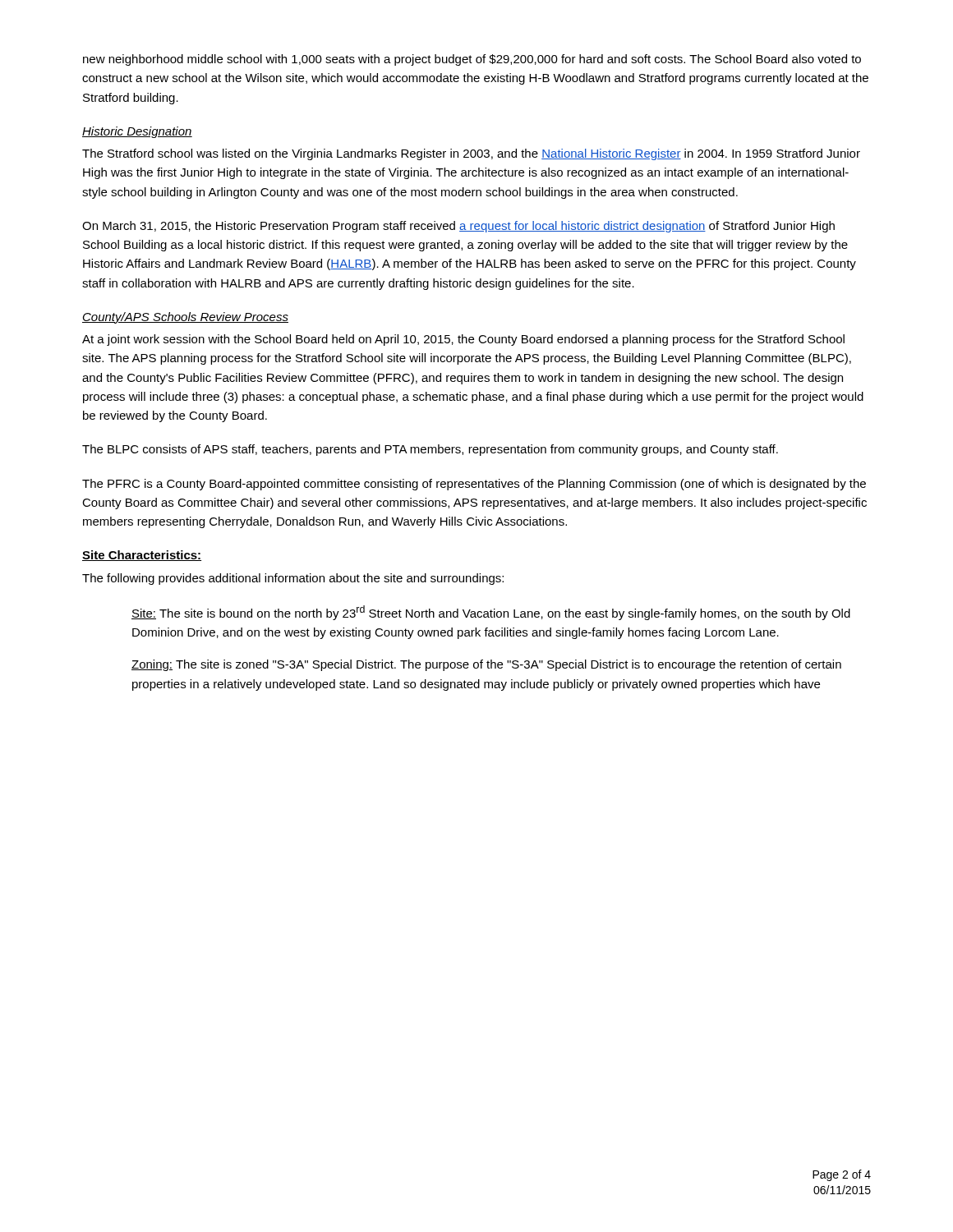The image size is (953, 1232).
Task: Select the text block containing "On March 31, 2015,"
Action: (x=476, y=254)
